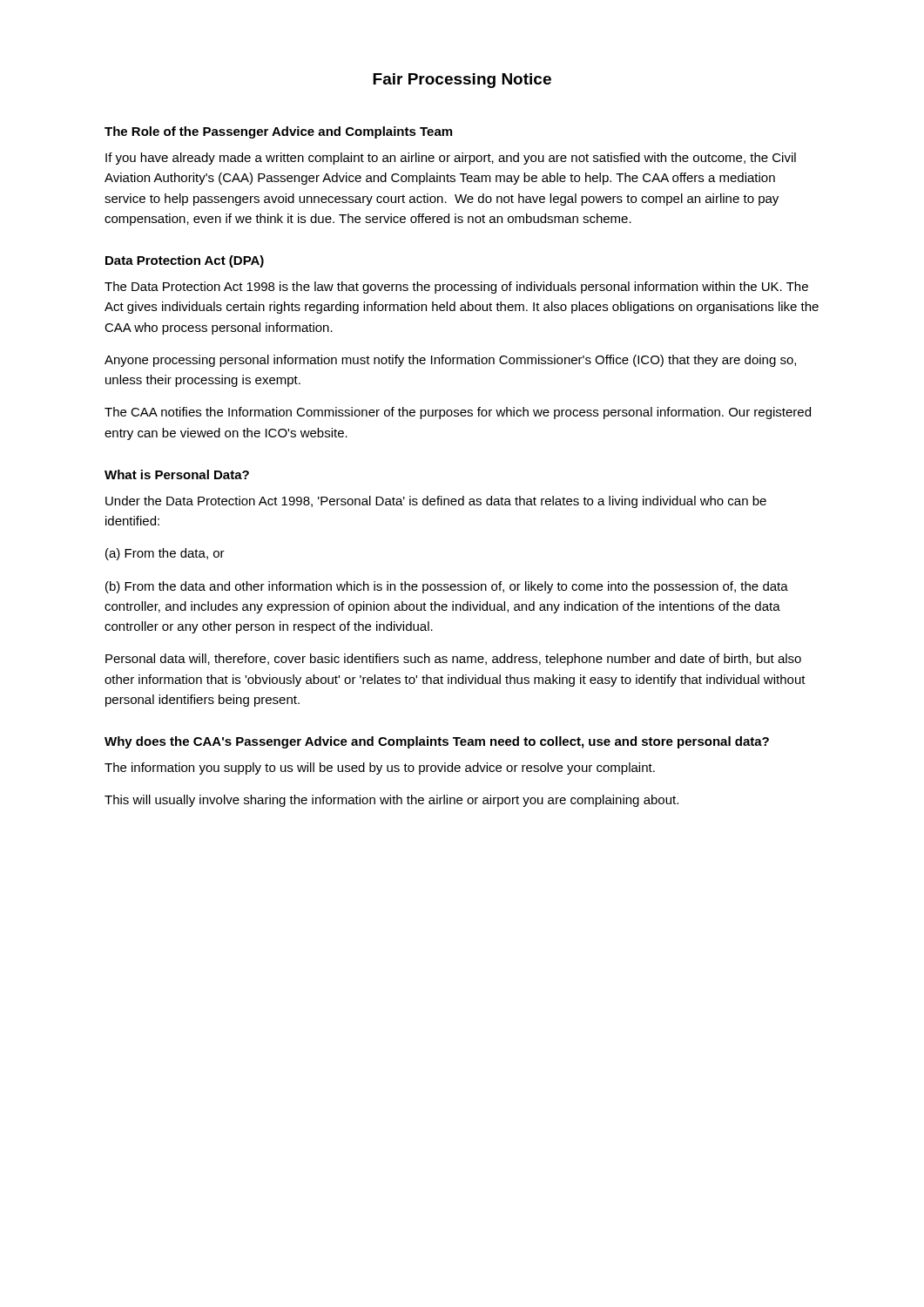Select the text block that reads "Anyone processing personal"
Screen dimensions: 1307x924
point(451,369)
